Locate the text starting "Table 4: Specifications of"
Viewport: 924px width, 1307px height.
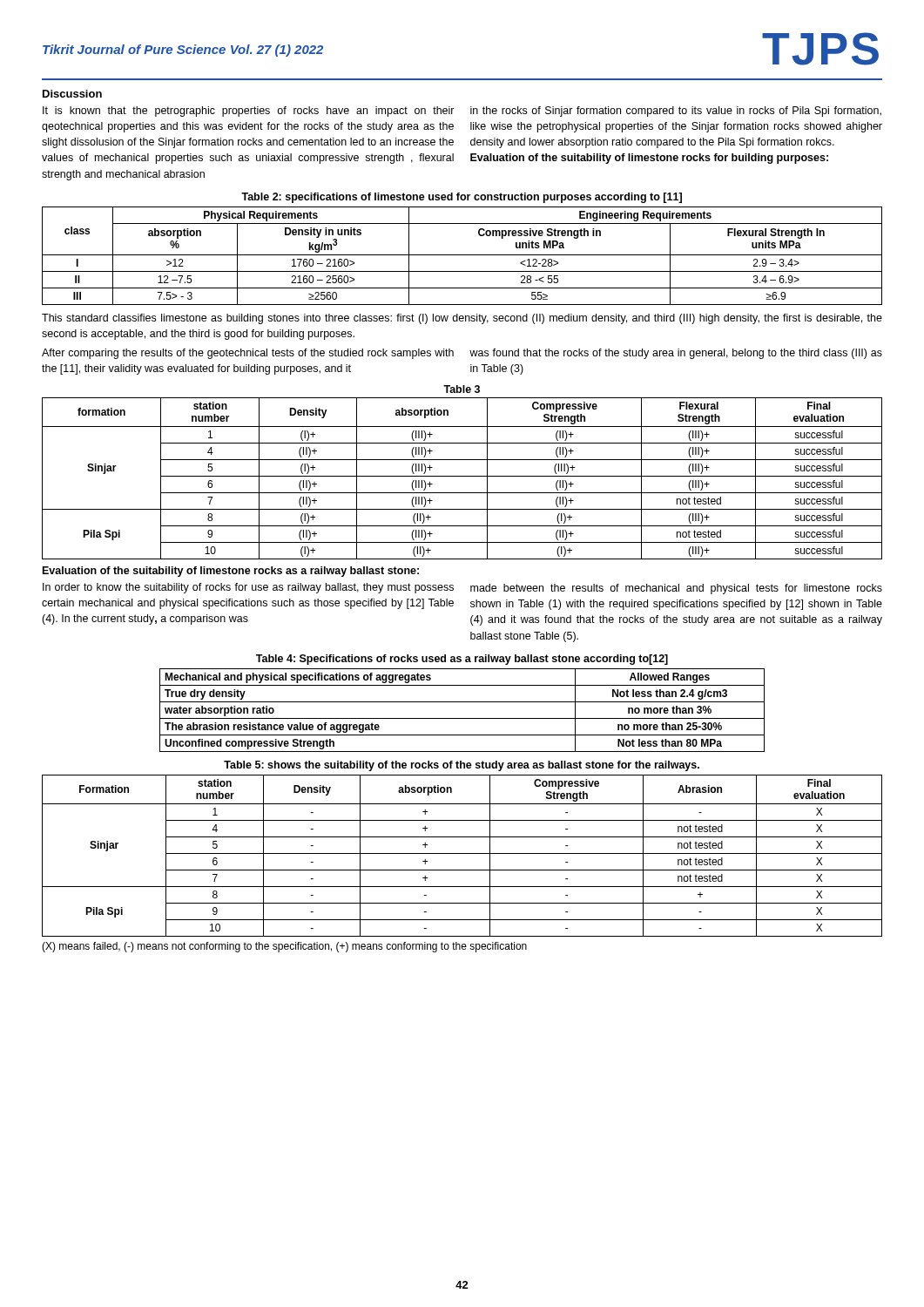462,658
